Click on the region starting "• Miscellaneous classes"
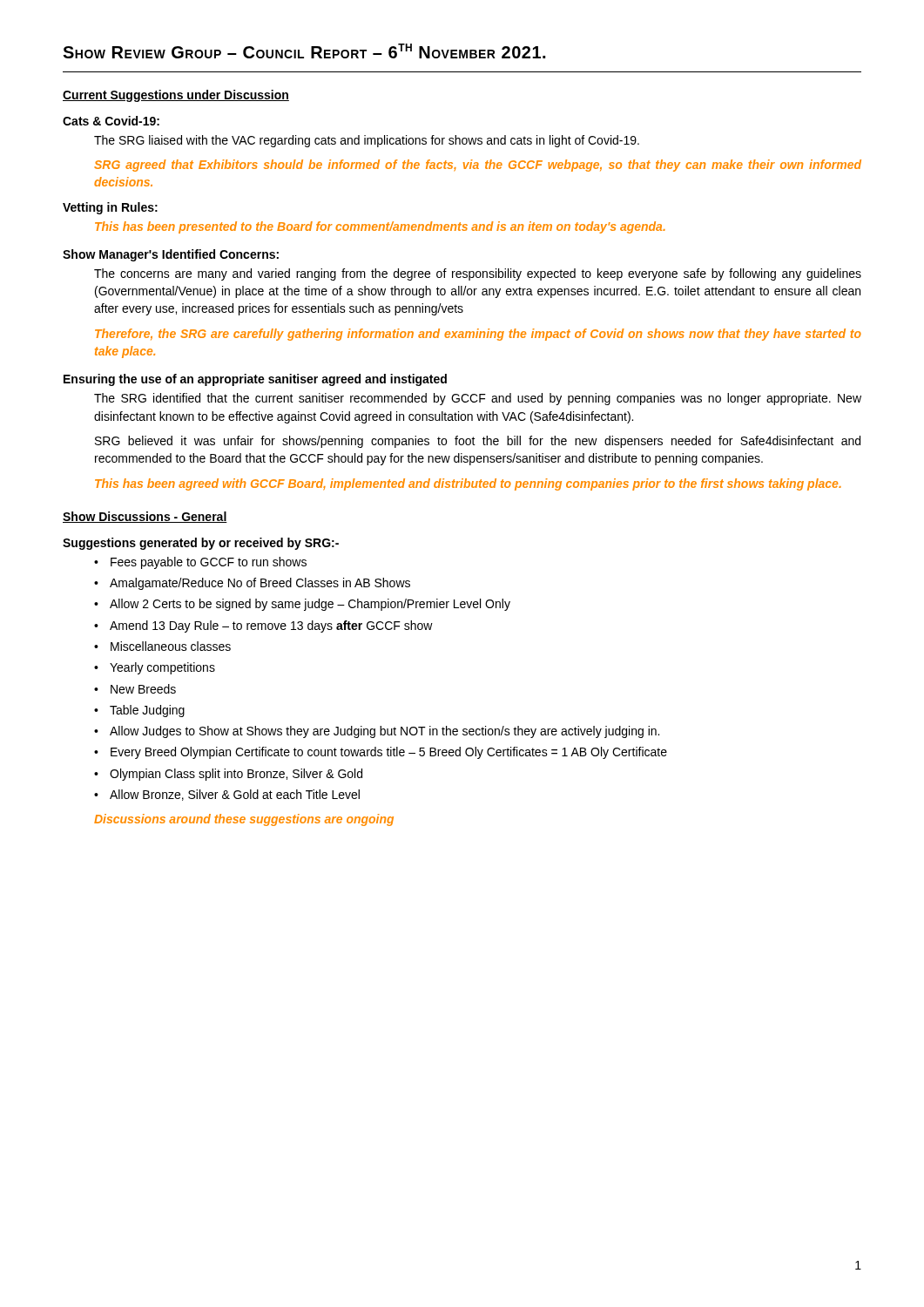 tap(162, 646)
